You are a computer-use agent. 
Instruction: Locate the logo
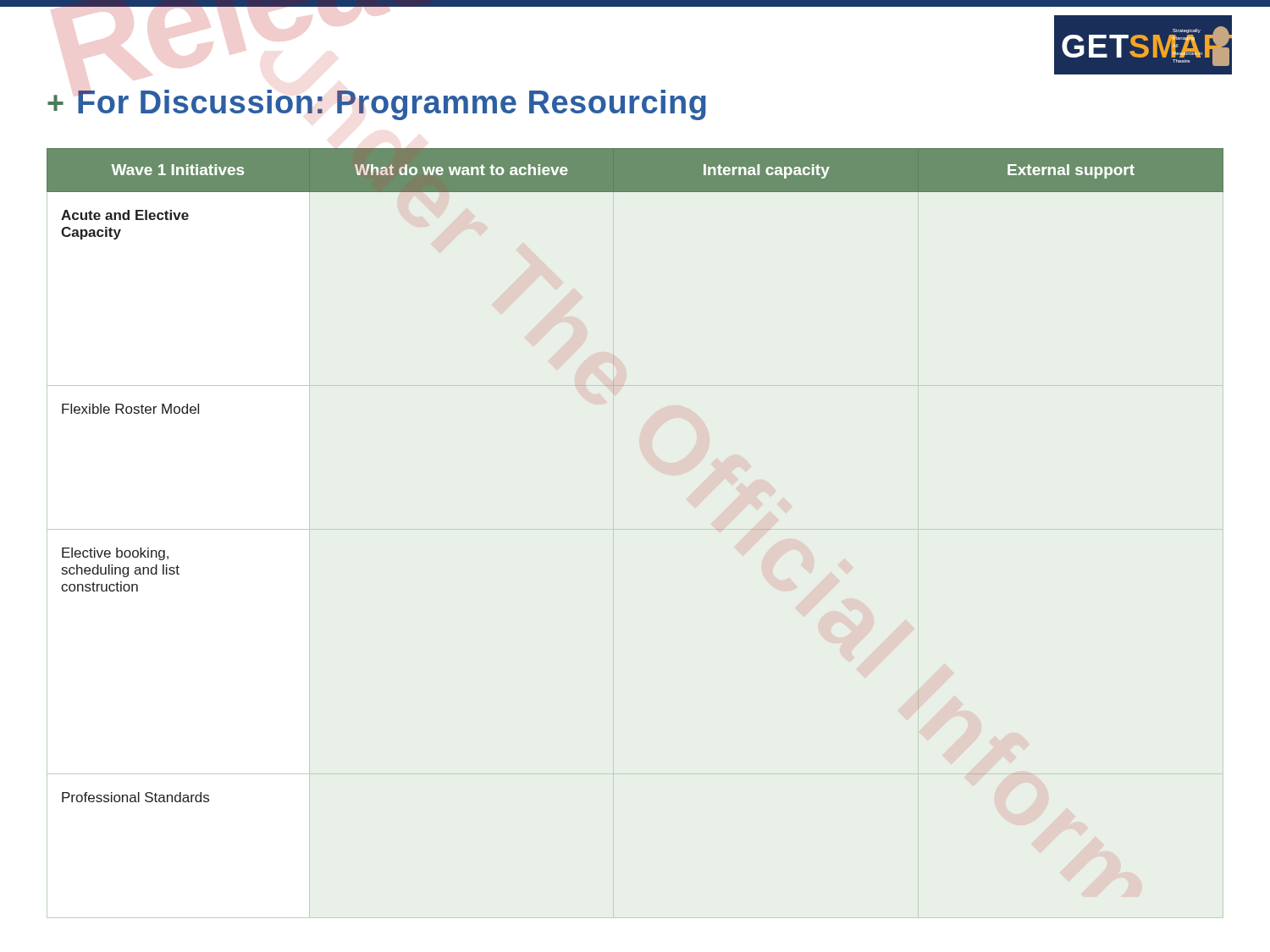[x=1143, y=45]
